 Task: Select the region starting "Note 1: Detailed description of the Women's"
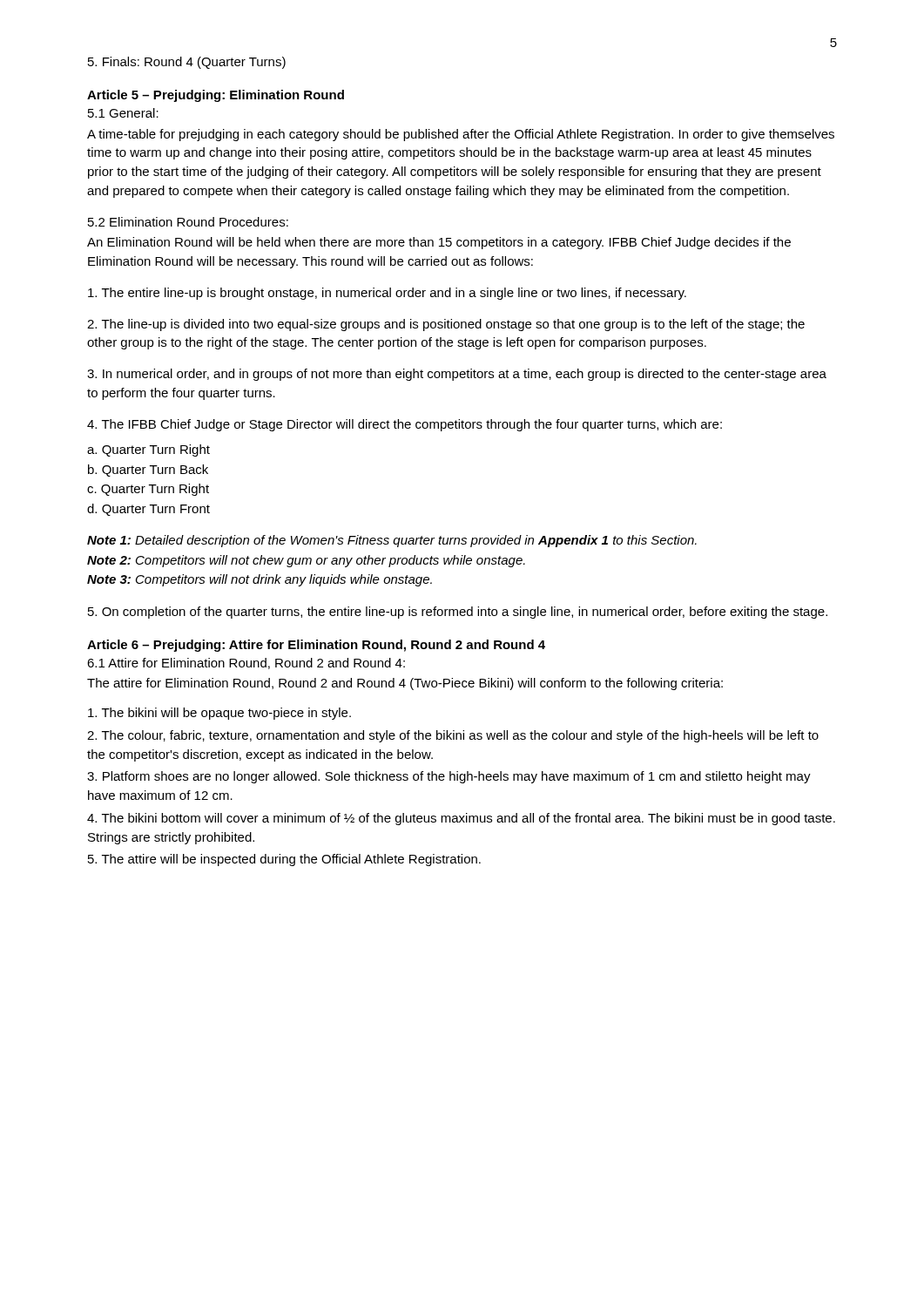click(393, 560)
